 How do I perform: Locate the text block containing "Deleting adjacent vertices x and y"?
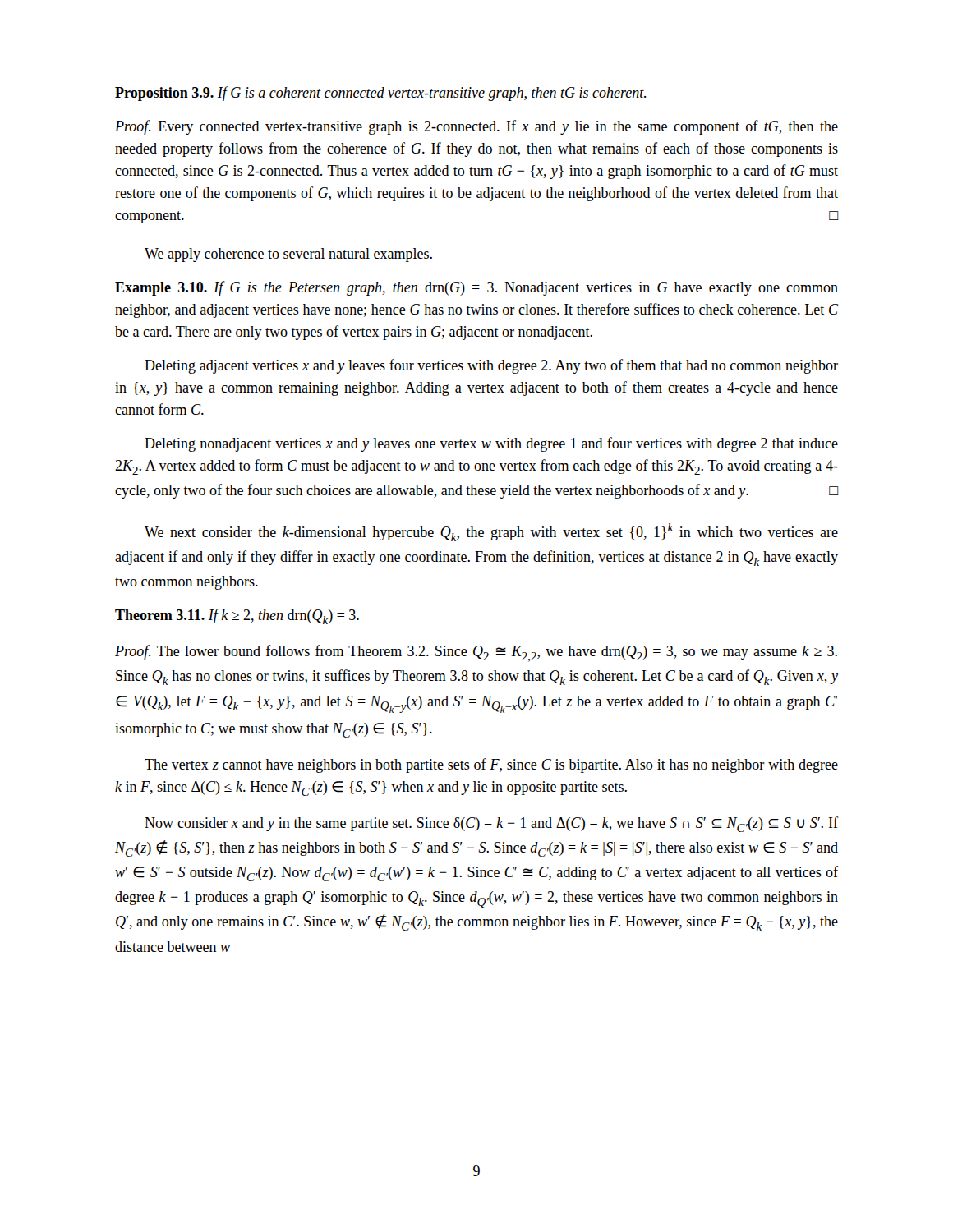[x=476, y=388]
